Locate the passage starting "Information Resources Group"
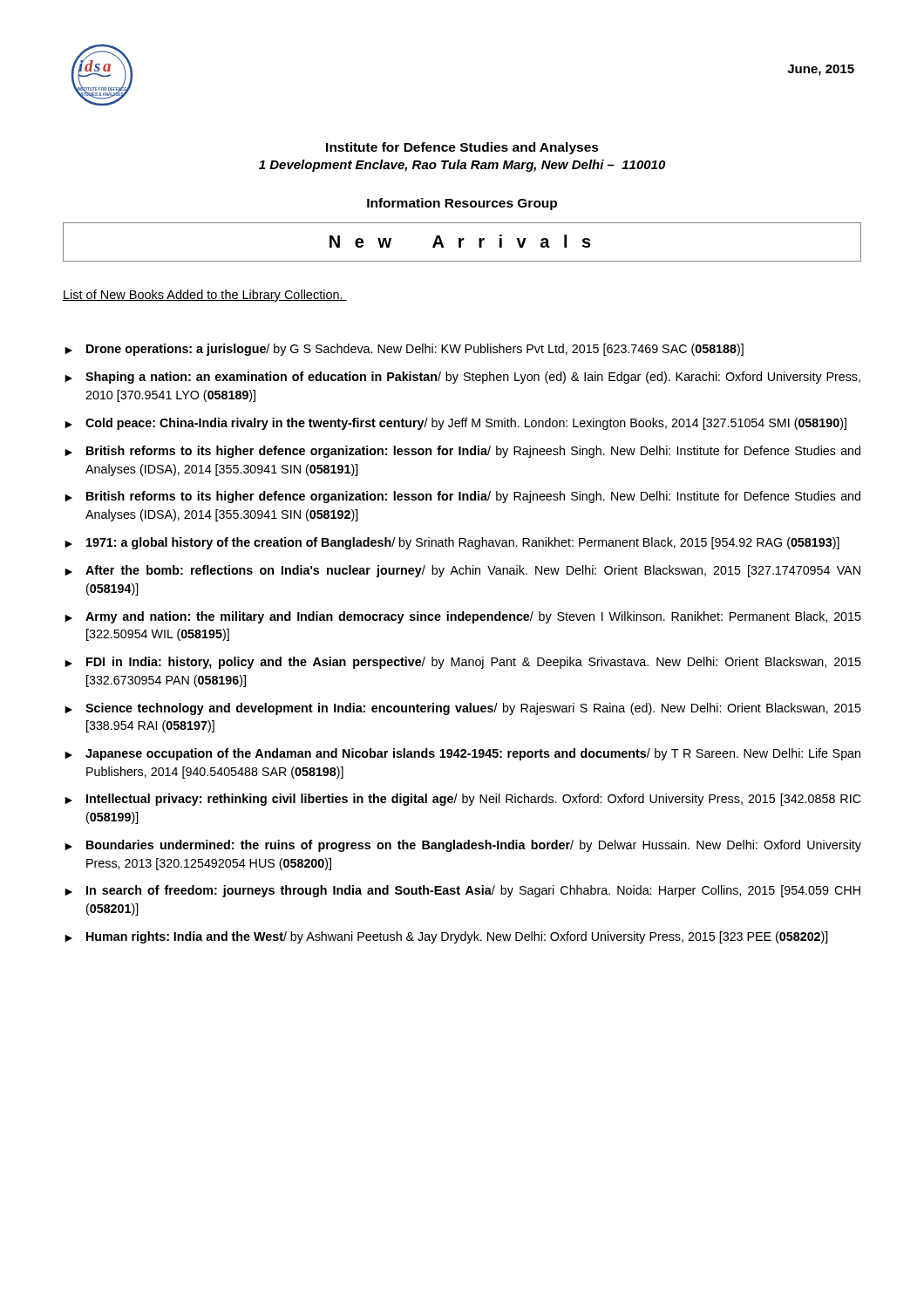The width and height of the screenshot is (924, 1308). click(462, 203)
